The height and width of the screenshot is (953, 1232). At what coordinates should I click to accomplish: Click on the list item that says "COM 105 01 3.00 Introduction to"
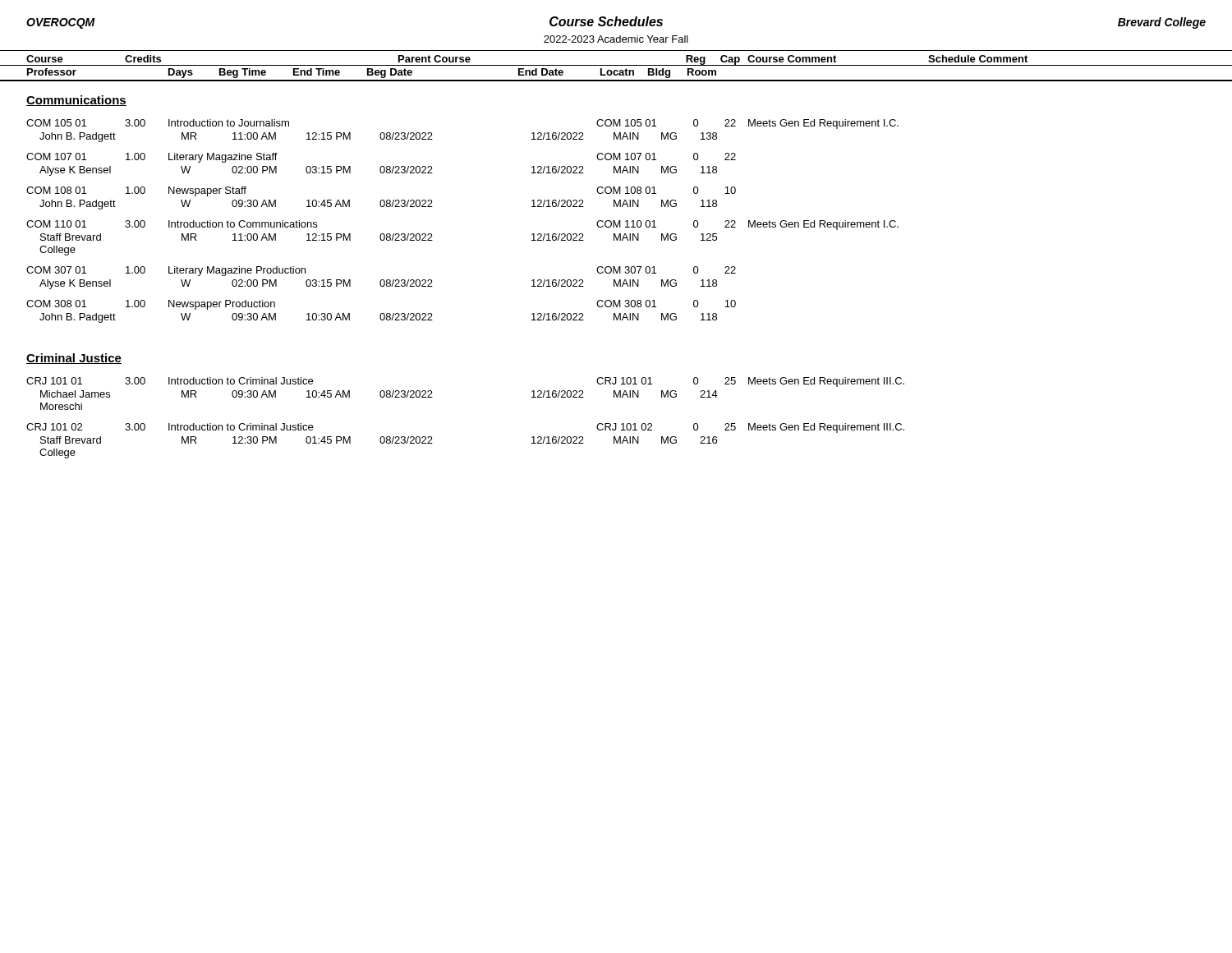(616, 129)
